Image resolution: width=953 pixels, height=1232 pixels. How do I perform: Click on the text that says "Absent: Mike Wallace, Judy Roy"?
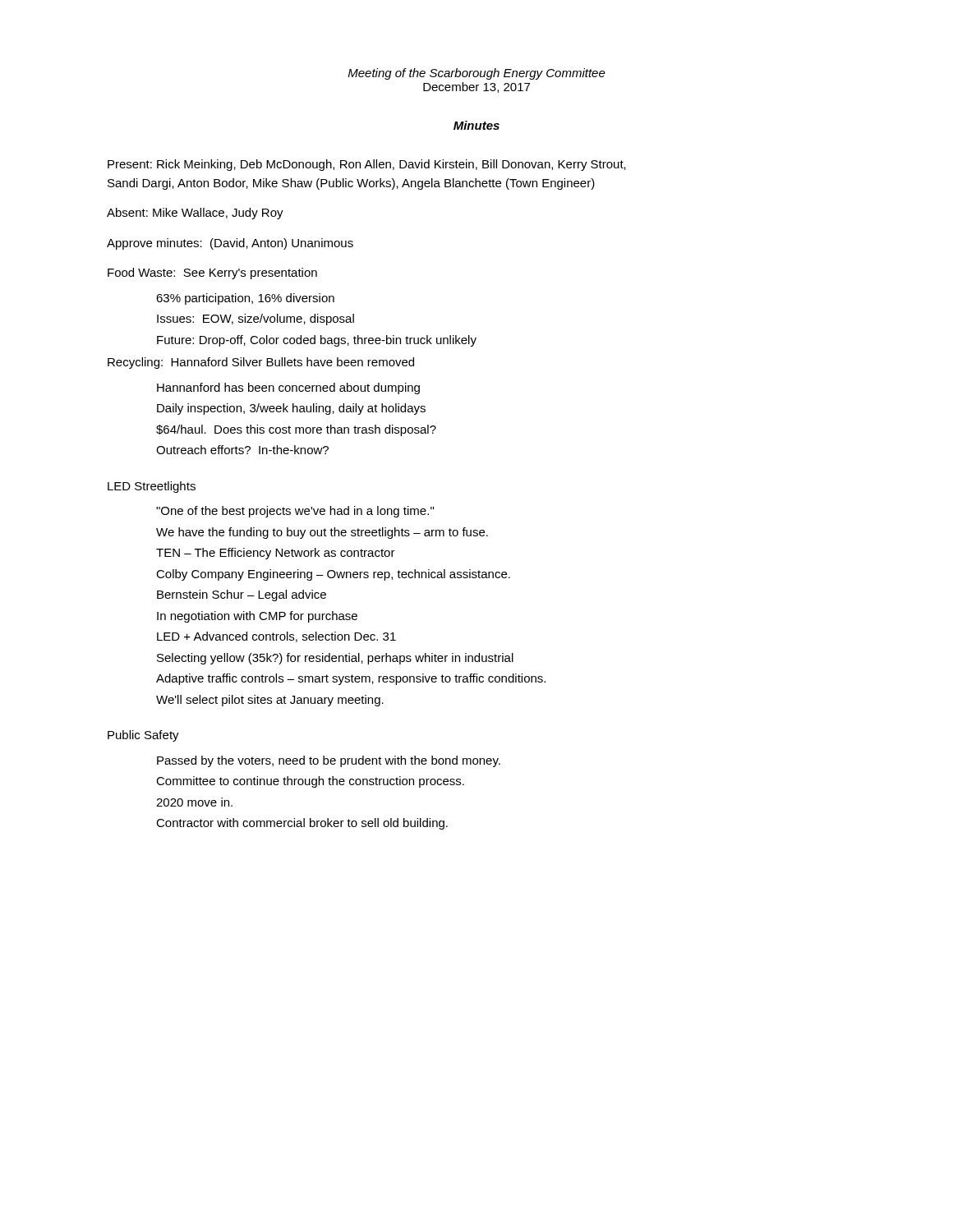195,212
